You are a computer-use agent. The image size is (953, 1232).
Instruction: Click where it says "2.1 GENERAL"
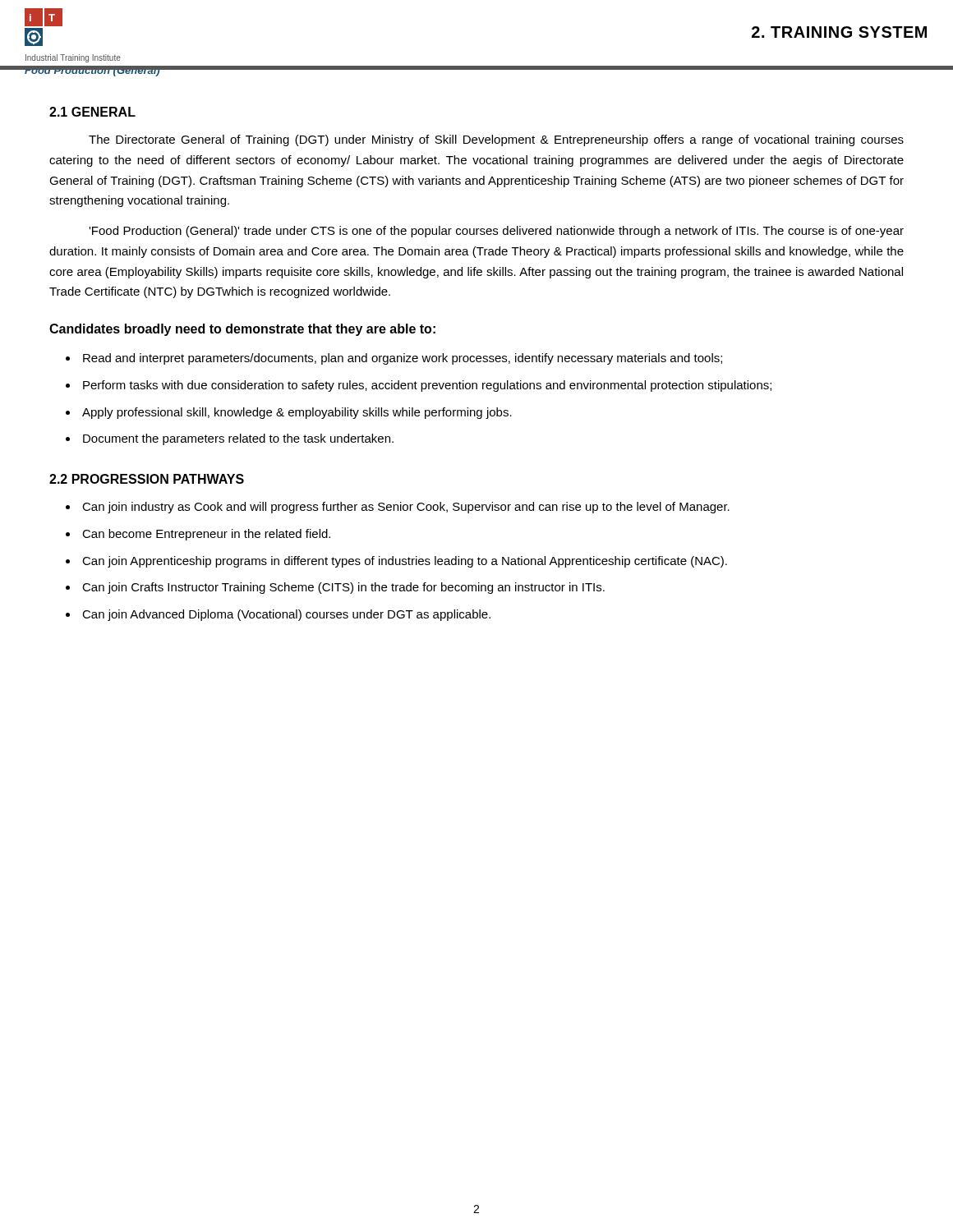(92, 112)
